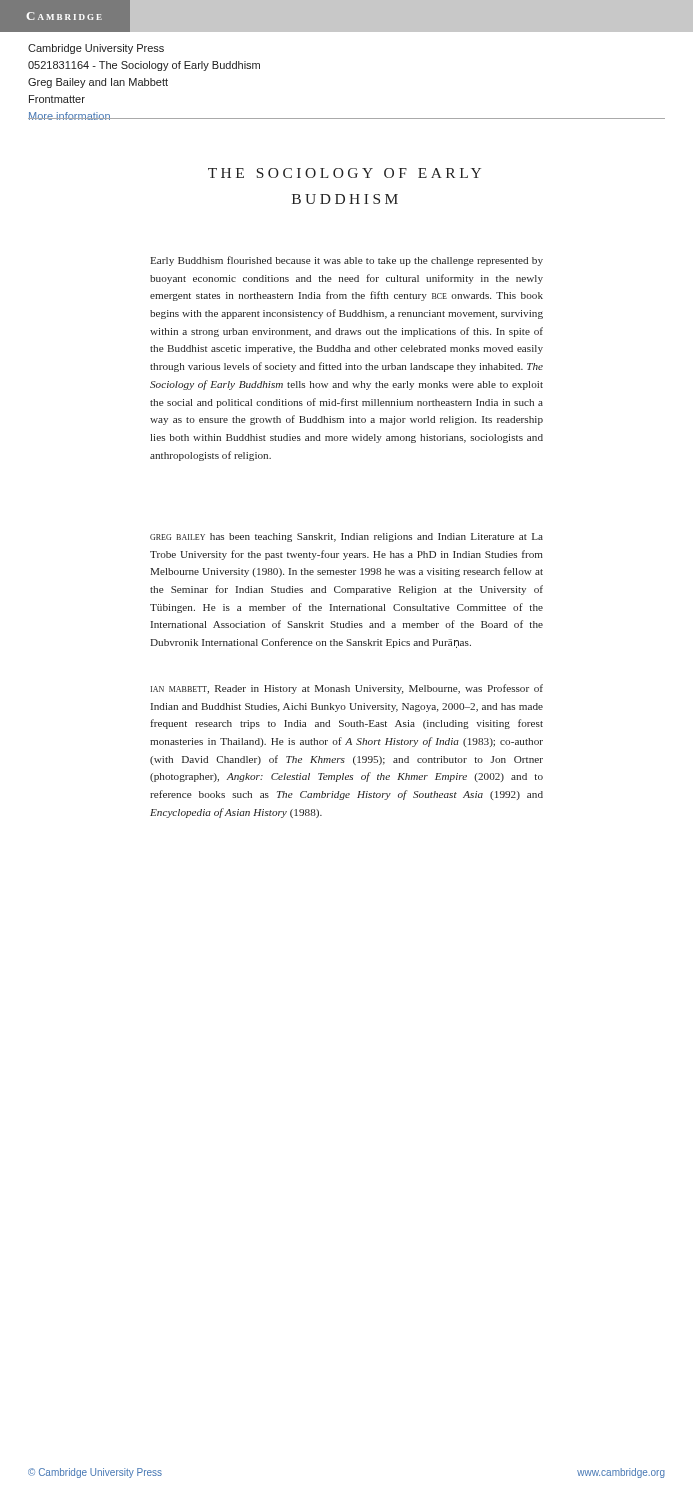This screenshot has height=1500, width=693.
Task: Find the text block with the text "Cambridge University Press 0521831164 - The Sociology"
Action: click(144, 82)
